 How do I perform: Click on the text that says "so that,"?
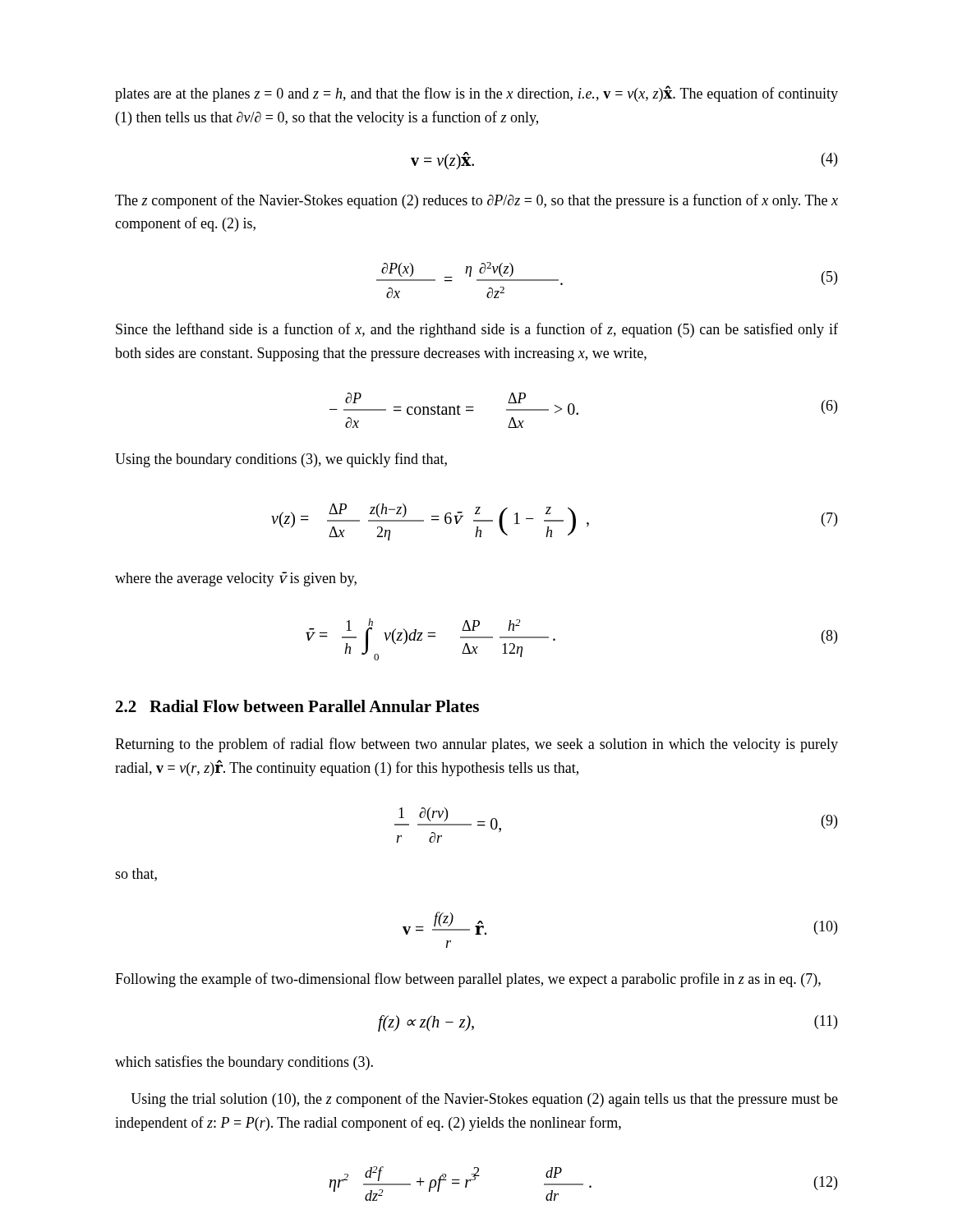point(136,874)
